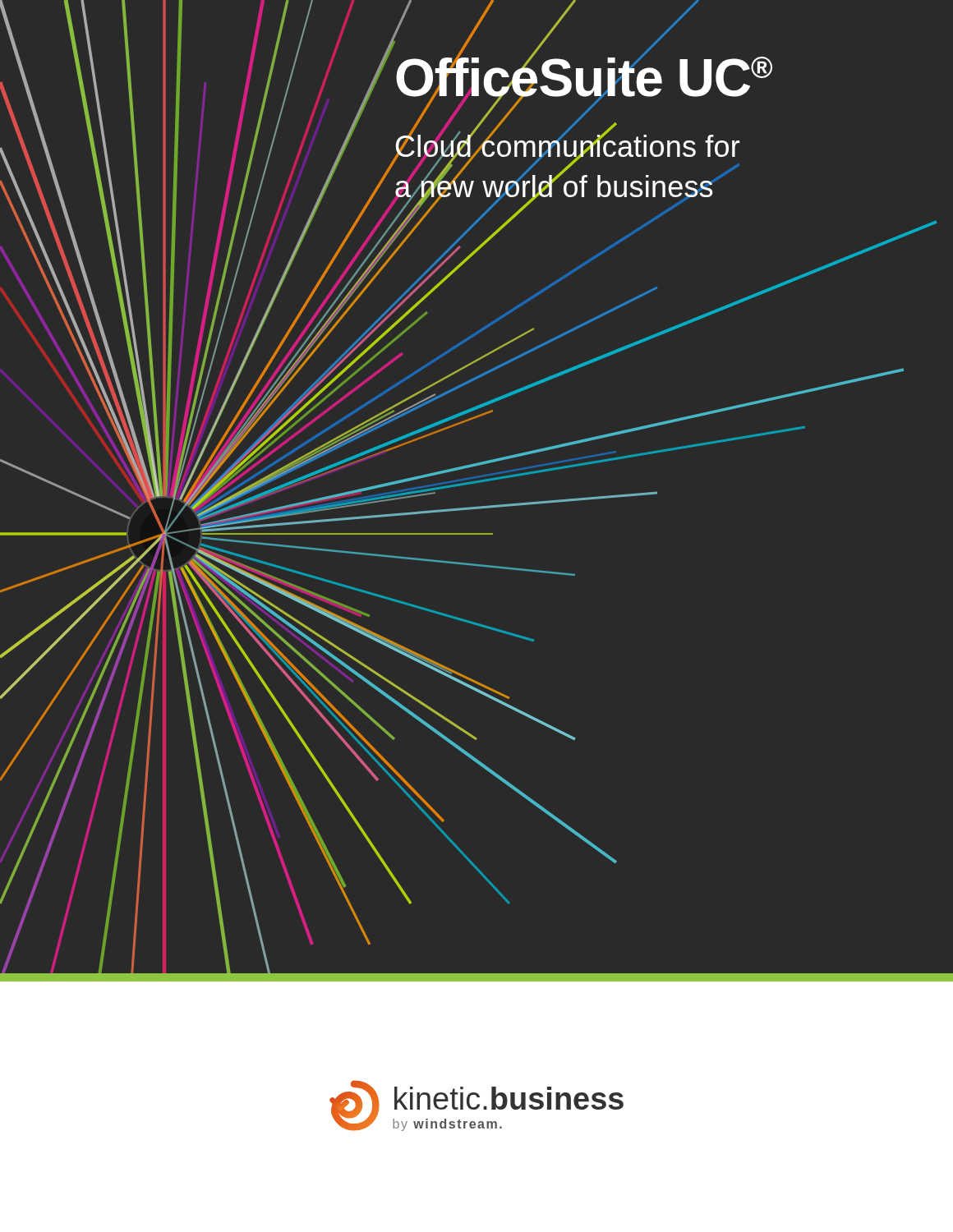This screenshot has width=953, height=1232.
Task: Point to "Cloud communications fora new world of business"
Action: 567,167
